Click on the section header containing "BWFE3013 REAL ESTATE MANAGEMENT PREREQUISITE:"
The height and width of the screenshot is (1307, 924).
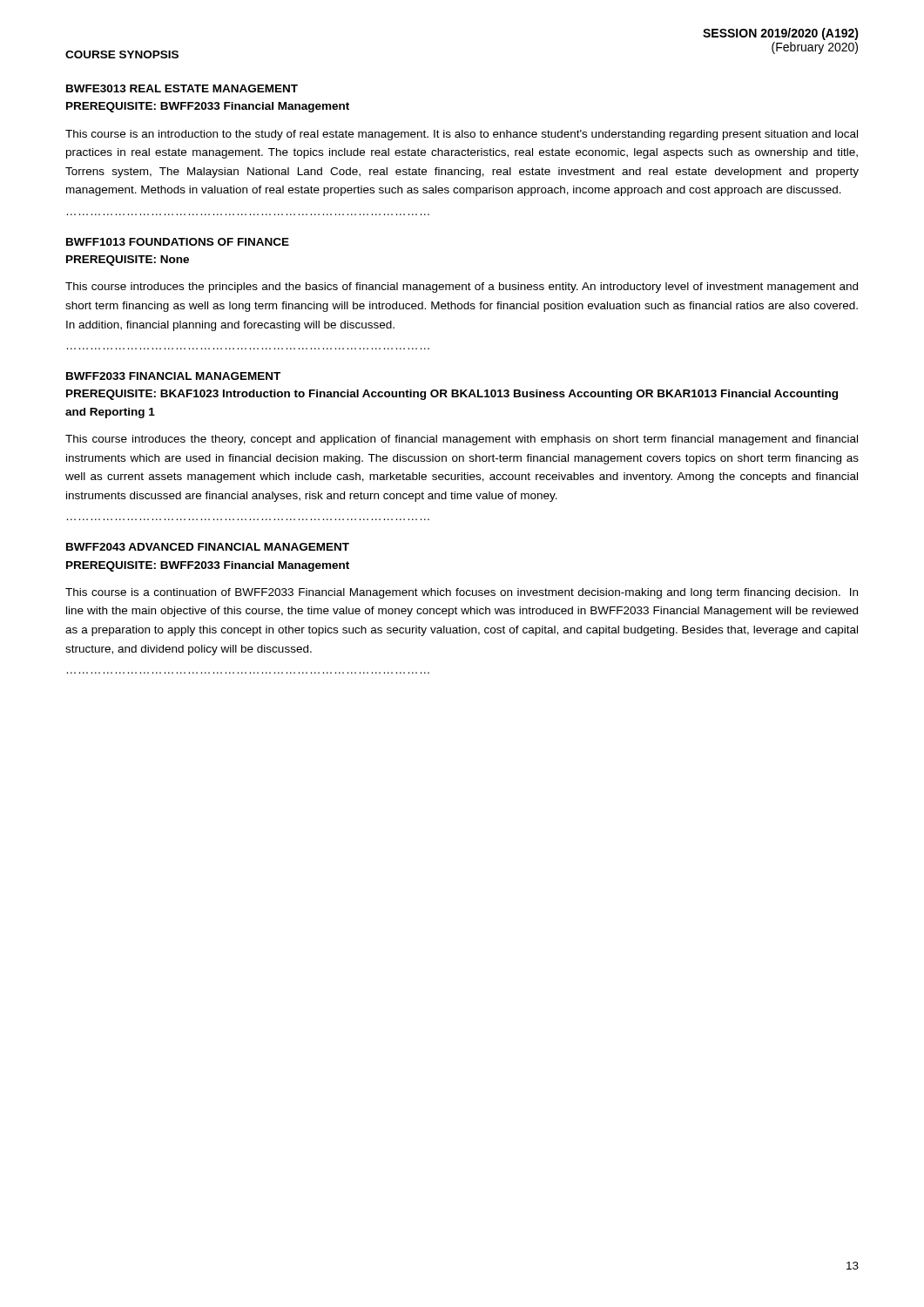[207, 97]
